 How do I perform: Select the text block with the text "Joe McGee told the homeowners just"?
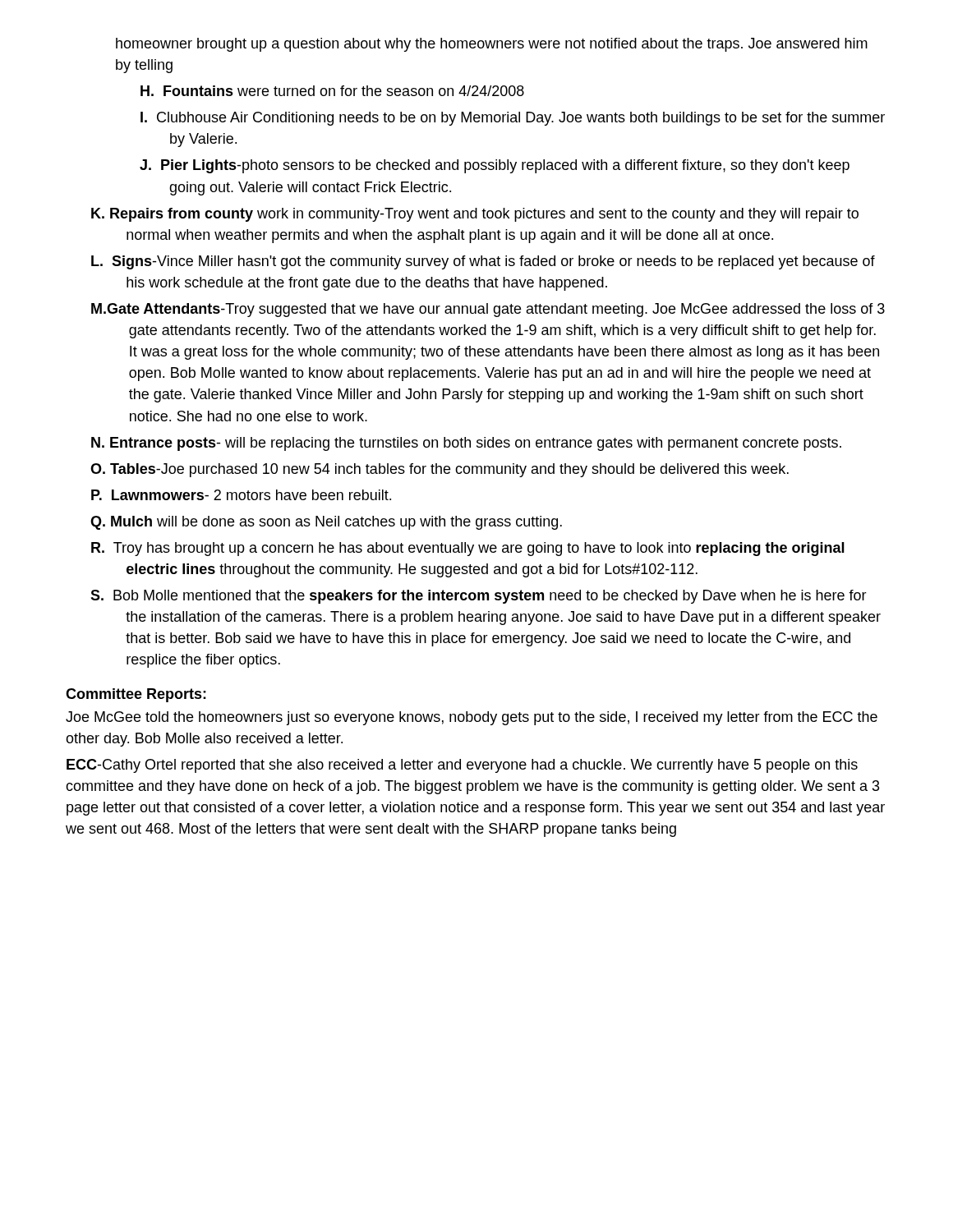pos(472,727)
